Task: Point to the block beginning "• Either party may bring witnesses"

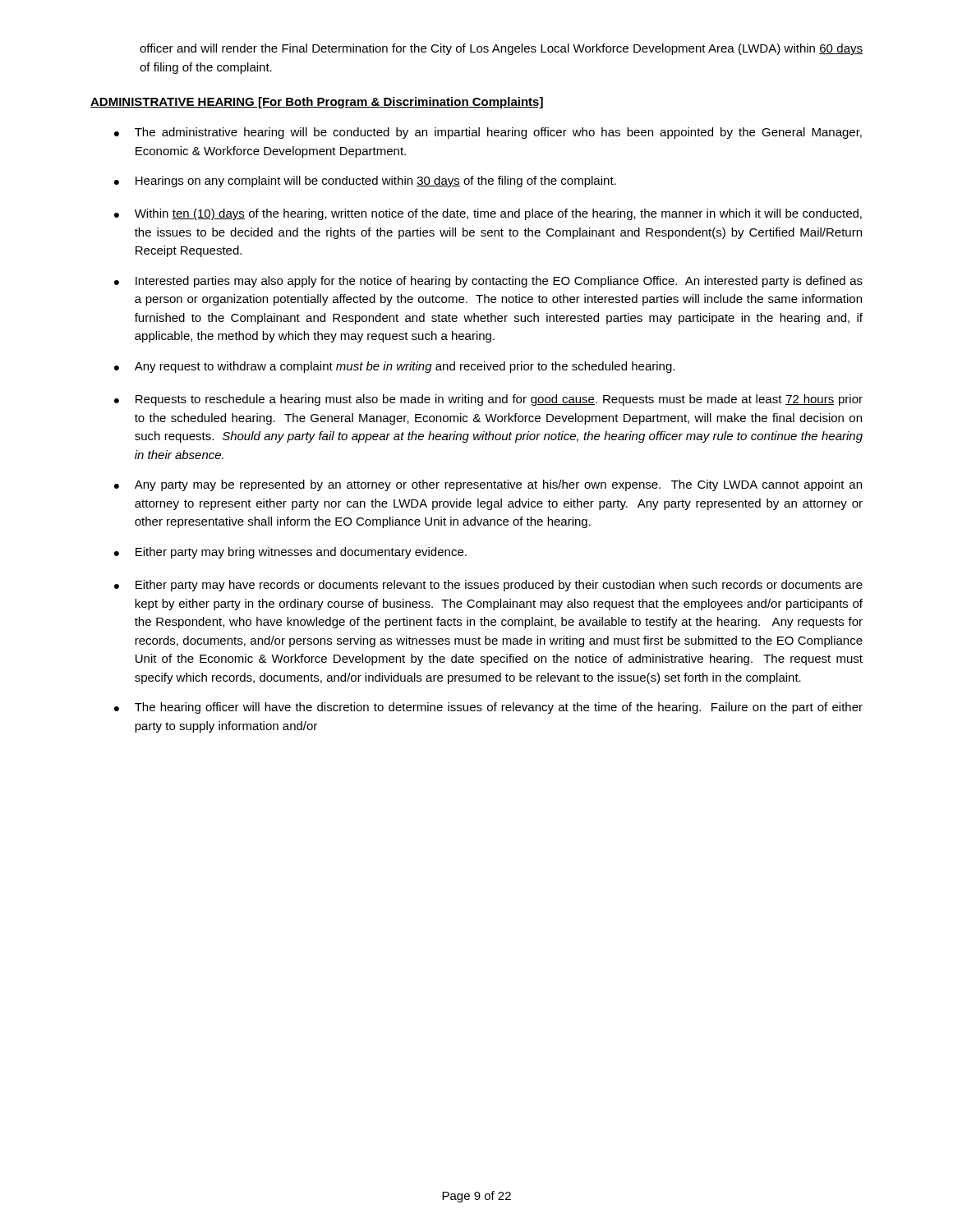Action: (290, 553)
